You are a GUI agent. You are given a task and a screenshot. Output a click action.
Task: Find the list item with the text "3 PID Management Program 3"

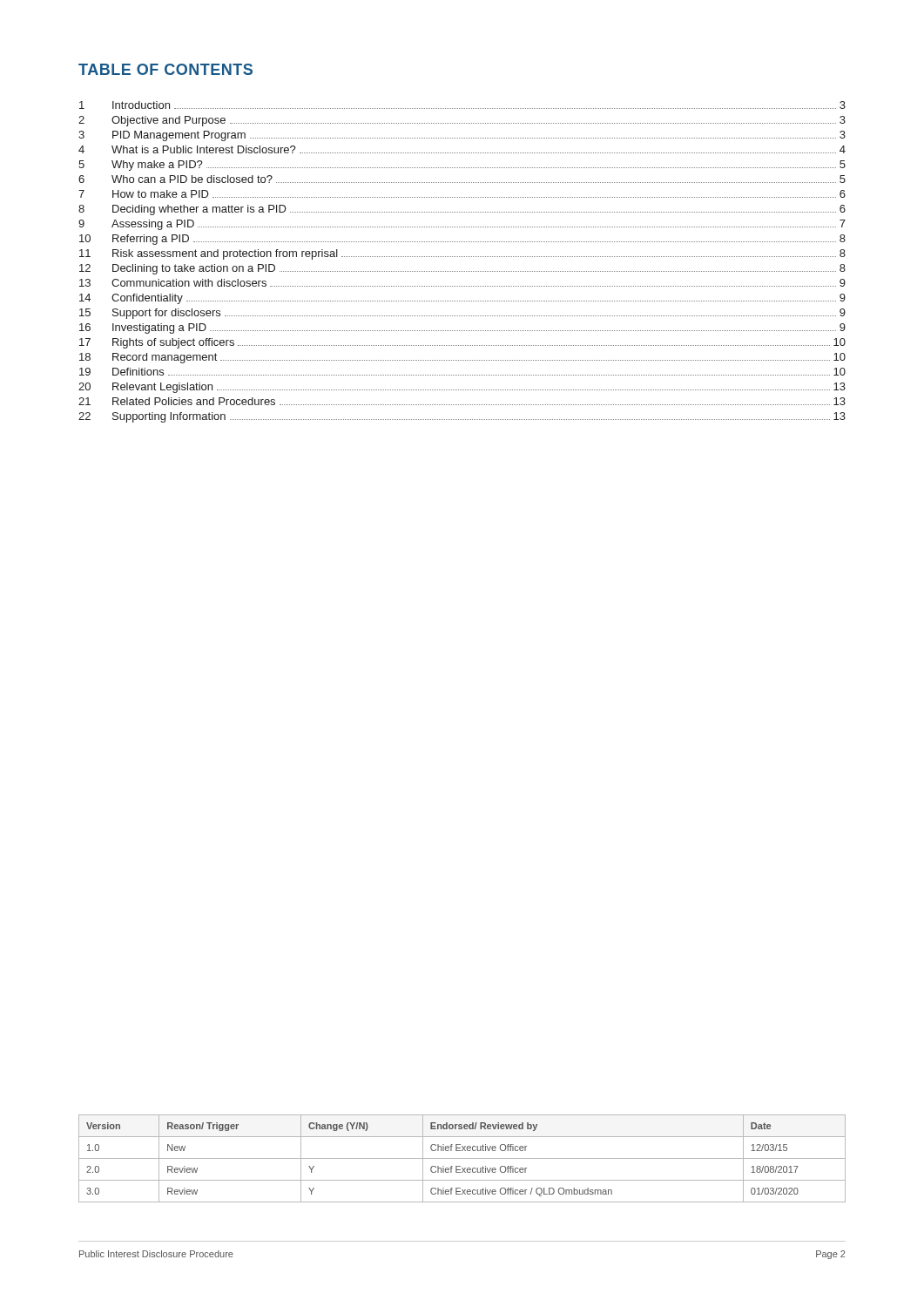click(462, 135)
